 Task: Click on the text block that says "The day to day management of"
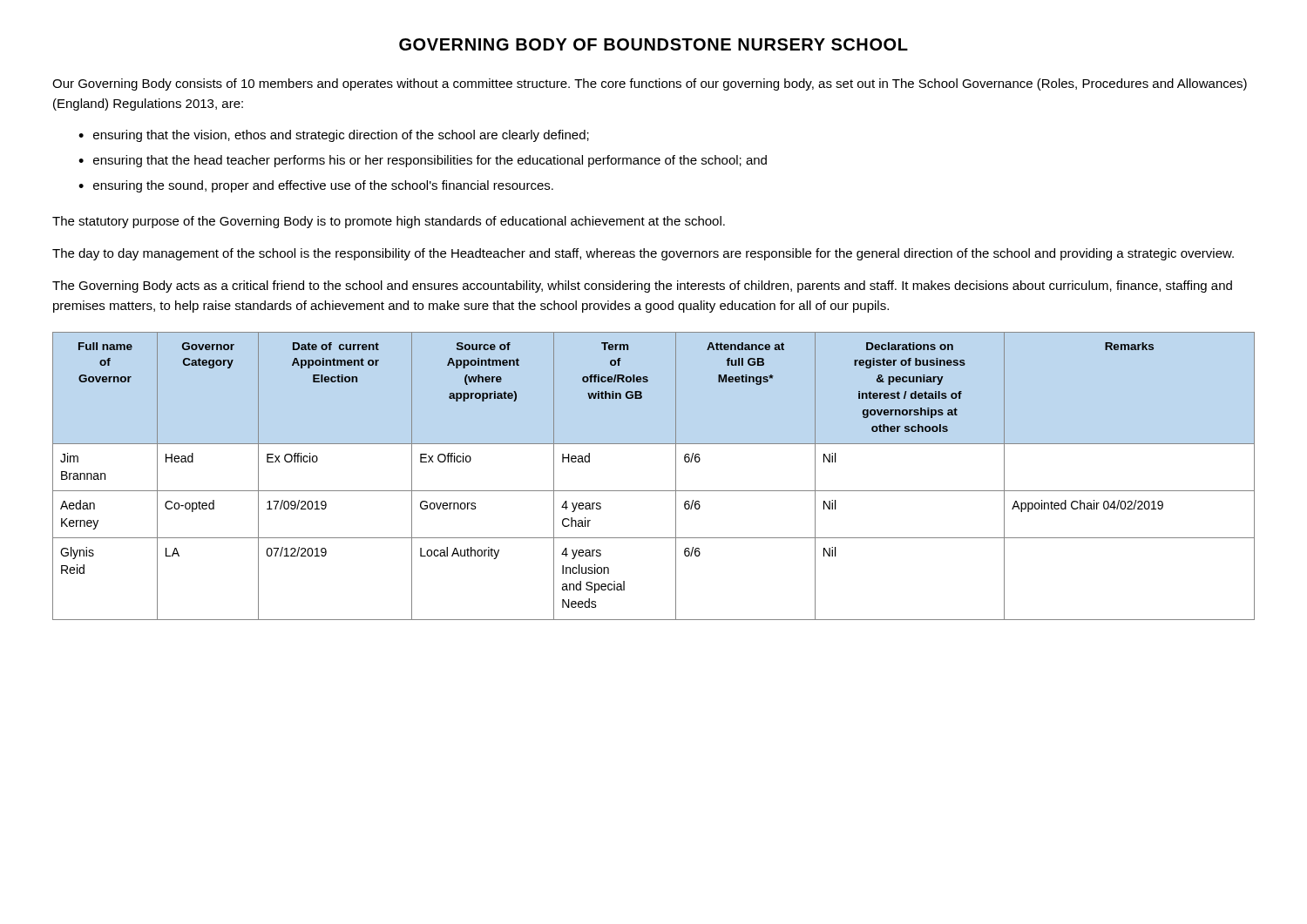click(644, 253)
